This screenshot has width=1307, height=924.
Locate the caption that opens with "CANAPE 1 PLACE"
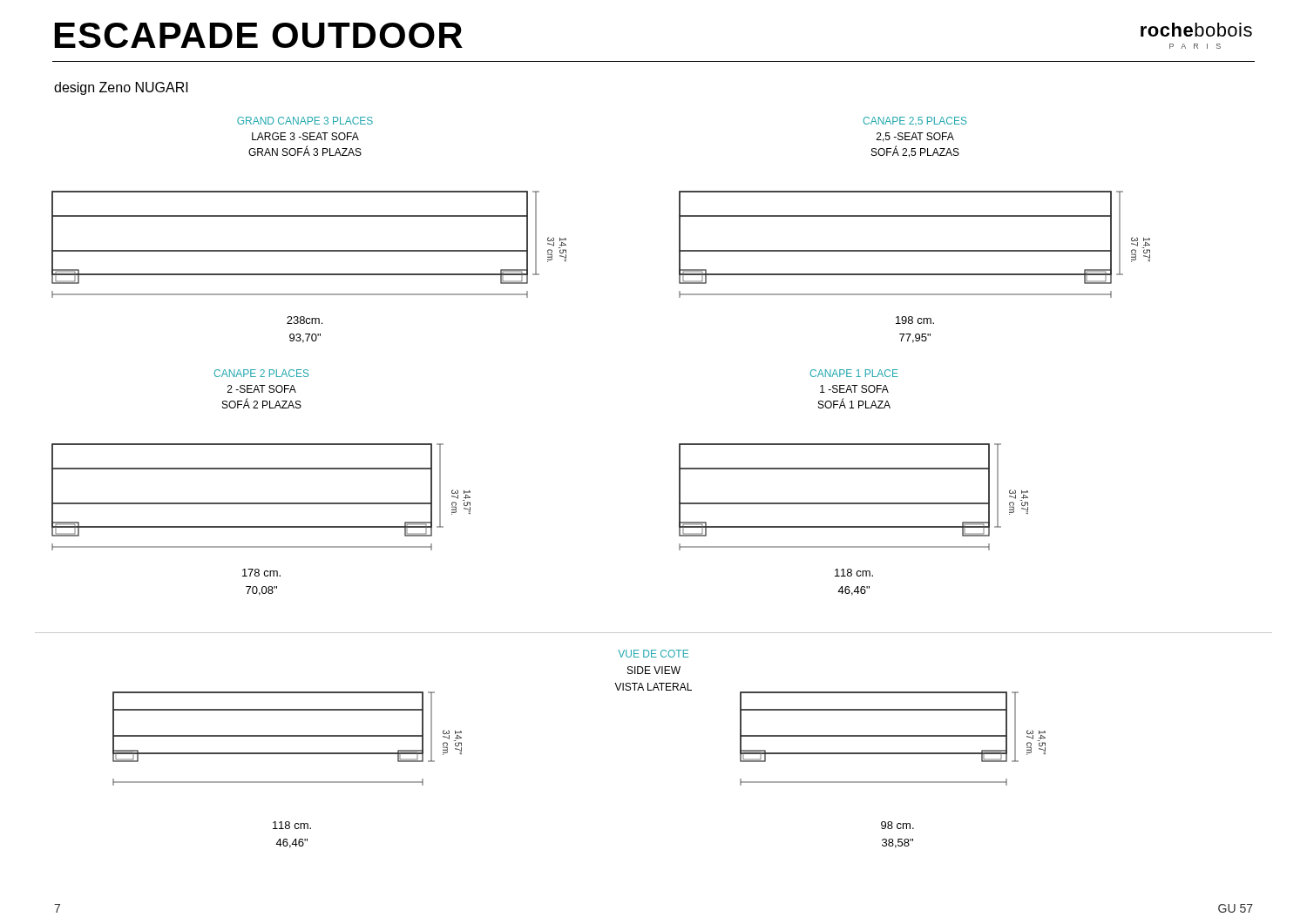[854, 389]
